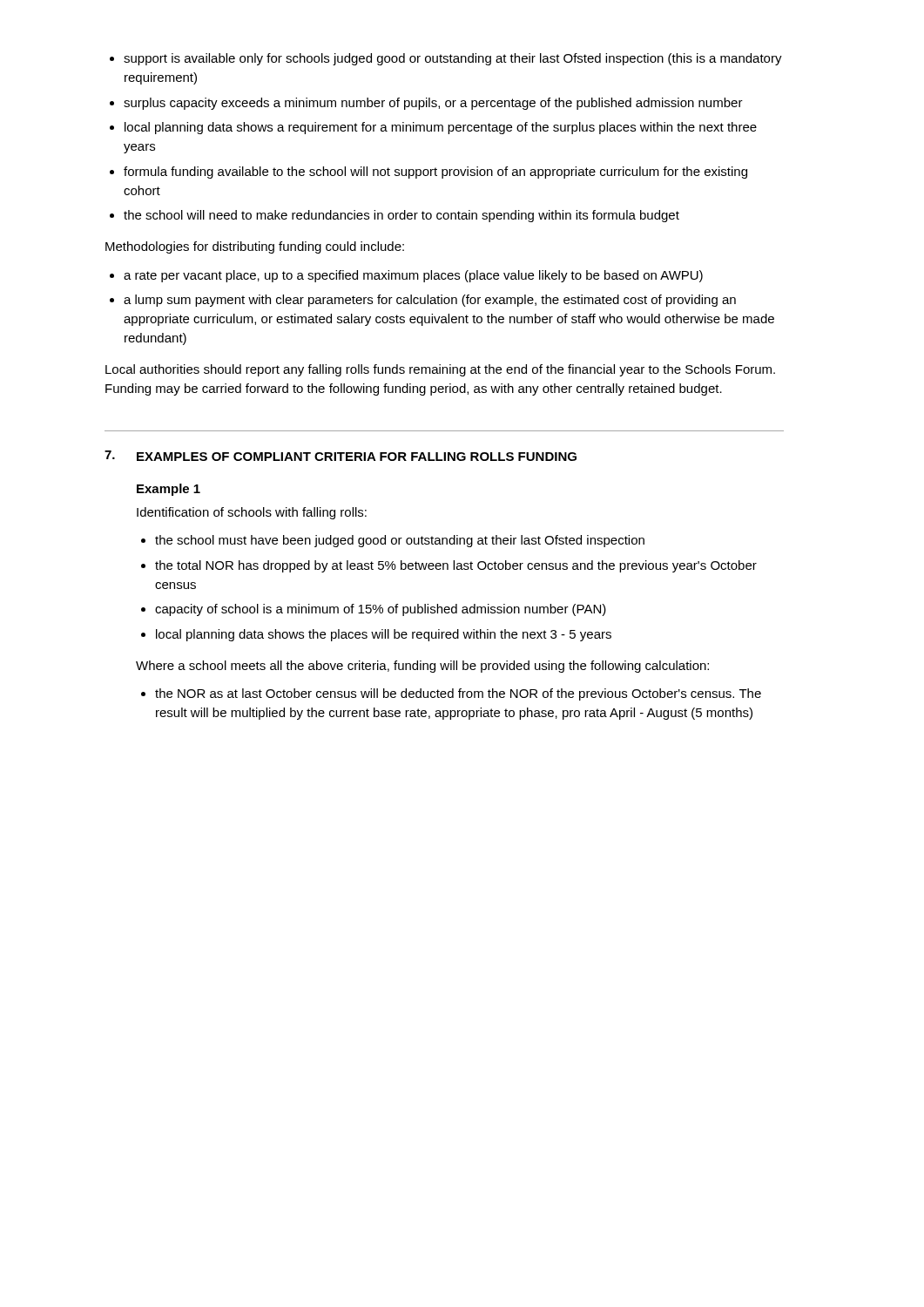Point to the block beginning "Where a school"

click(423, 665)
